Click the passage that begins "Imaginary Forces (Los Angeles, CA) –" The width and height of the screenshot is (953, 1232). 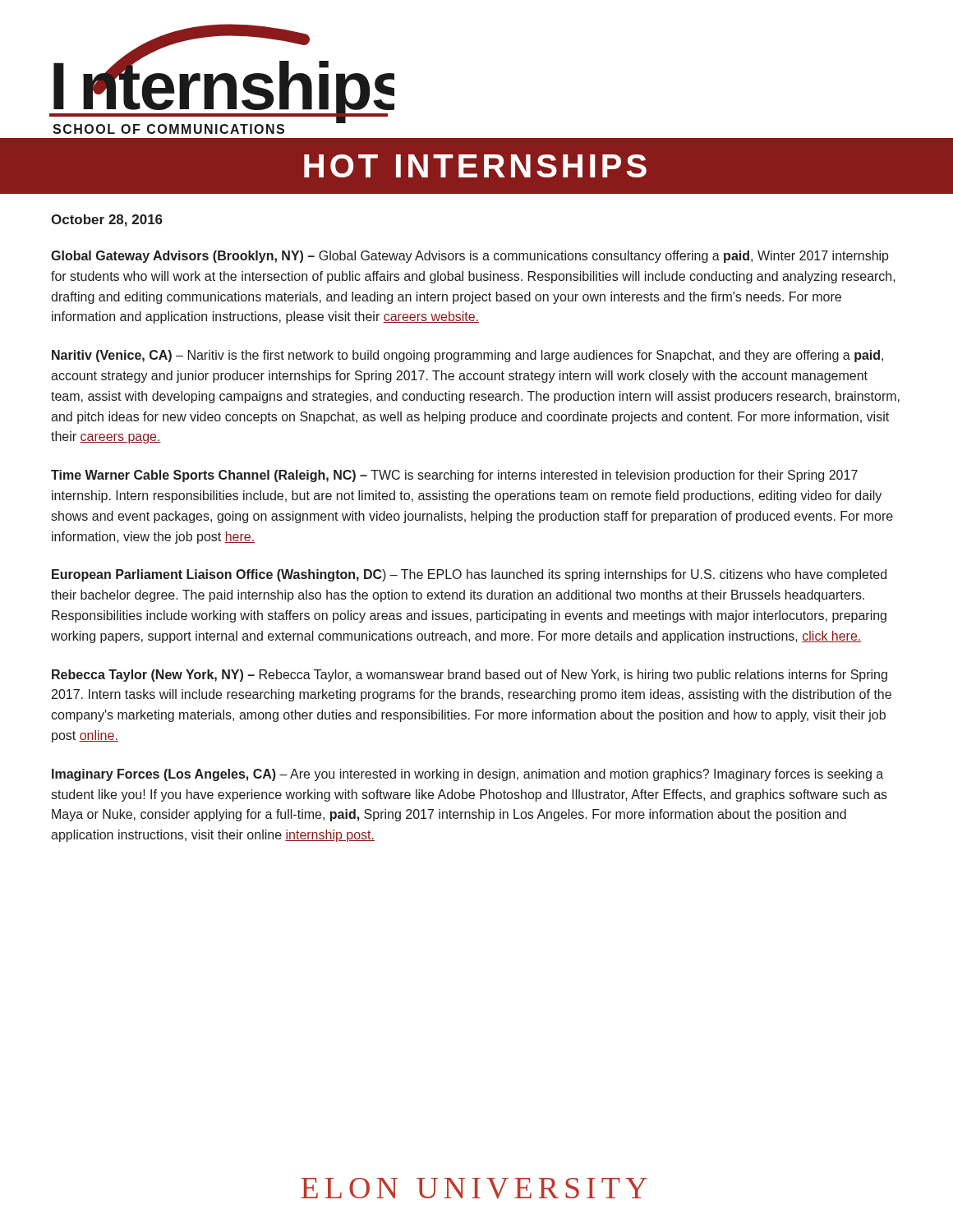(476, 805)
